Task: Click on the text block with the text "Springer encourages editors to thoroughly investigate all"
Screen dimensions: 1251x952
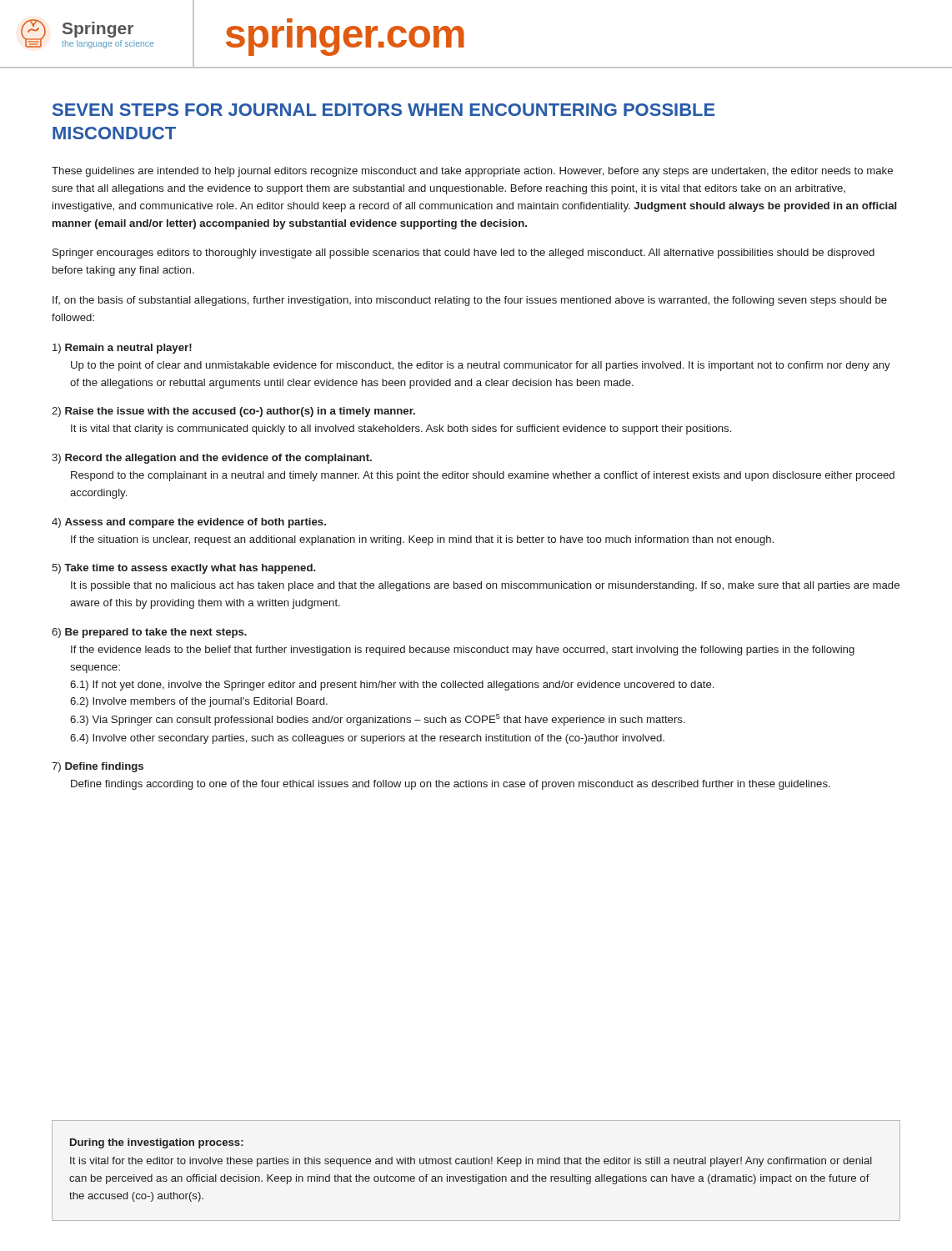Action: (463, 261)
